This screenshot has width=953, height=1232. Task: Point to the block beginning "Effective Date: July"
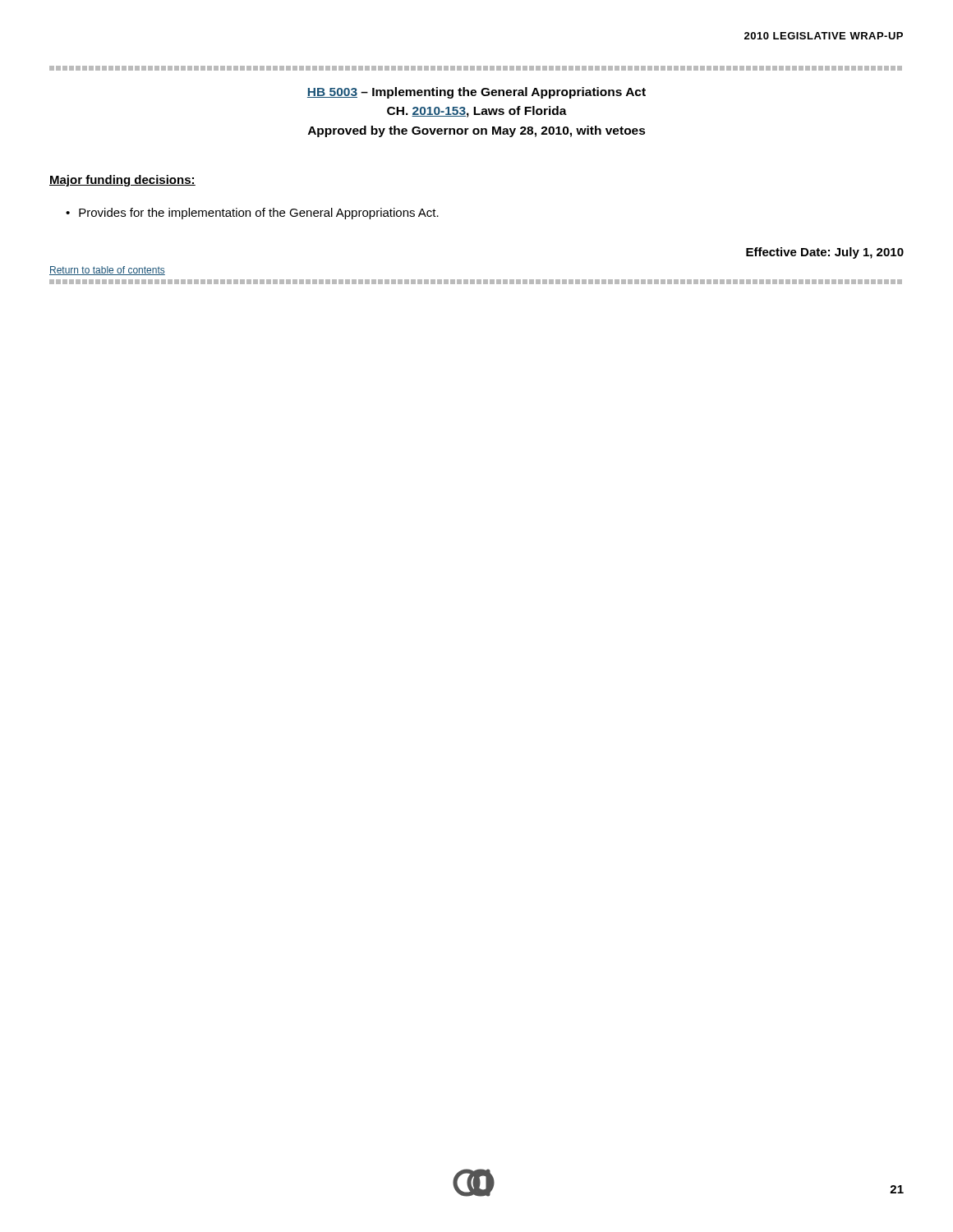click(825, 252)
